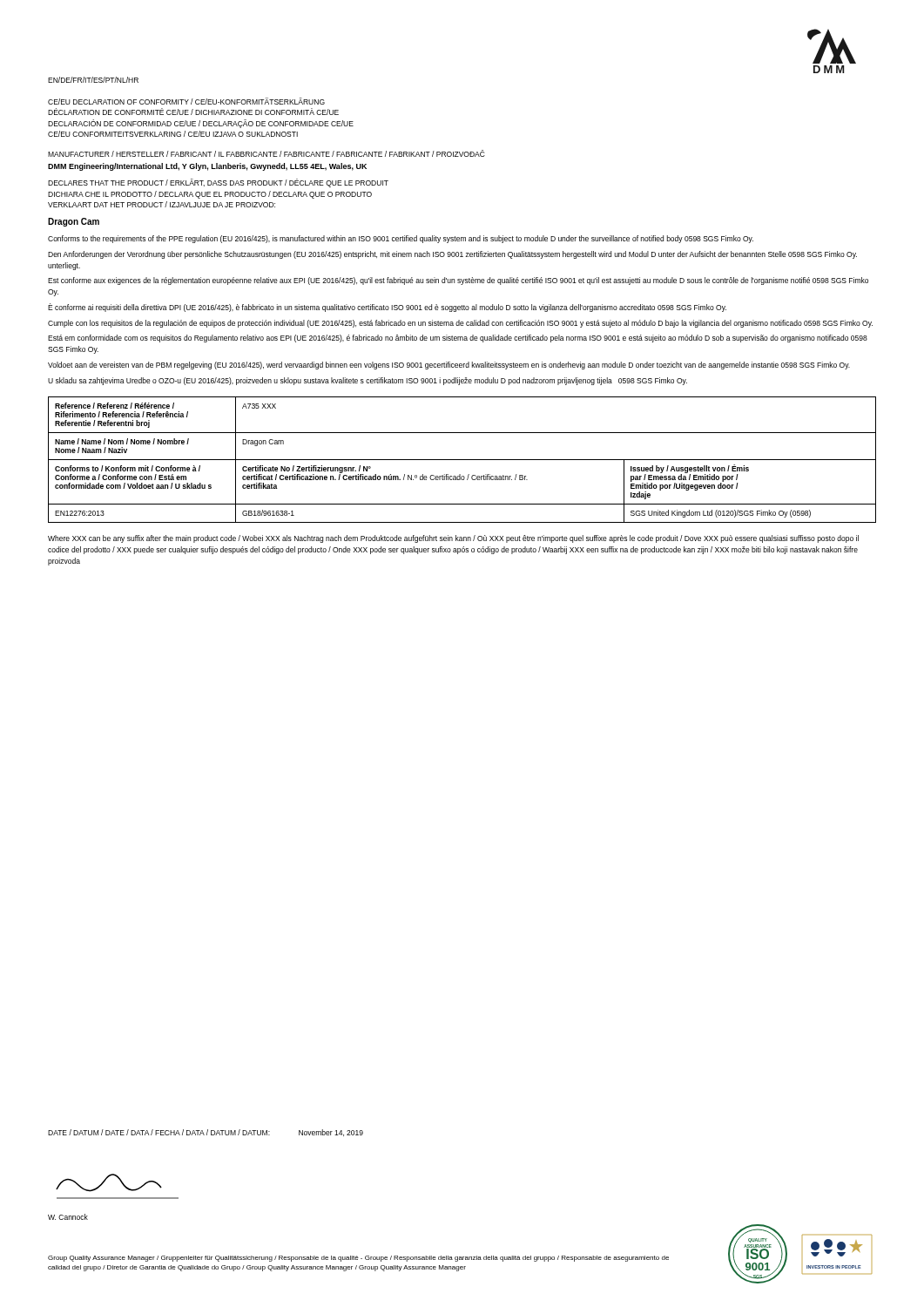924x1307 pixels.
Task: Select the region starting "Cumple con los requisitos de"
Action: 461,323
